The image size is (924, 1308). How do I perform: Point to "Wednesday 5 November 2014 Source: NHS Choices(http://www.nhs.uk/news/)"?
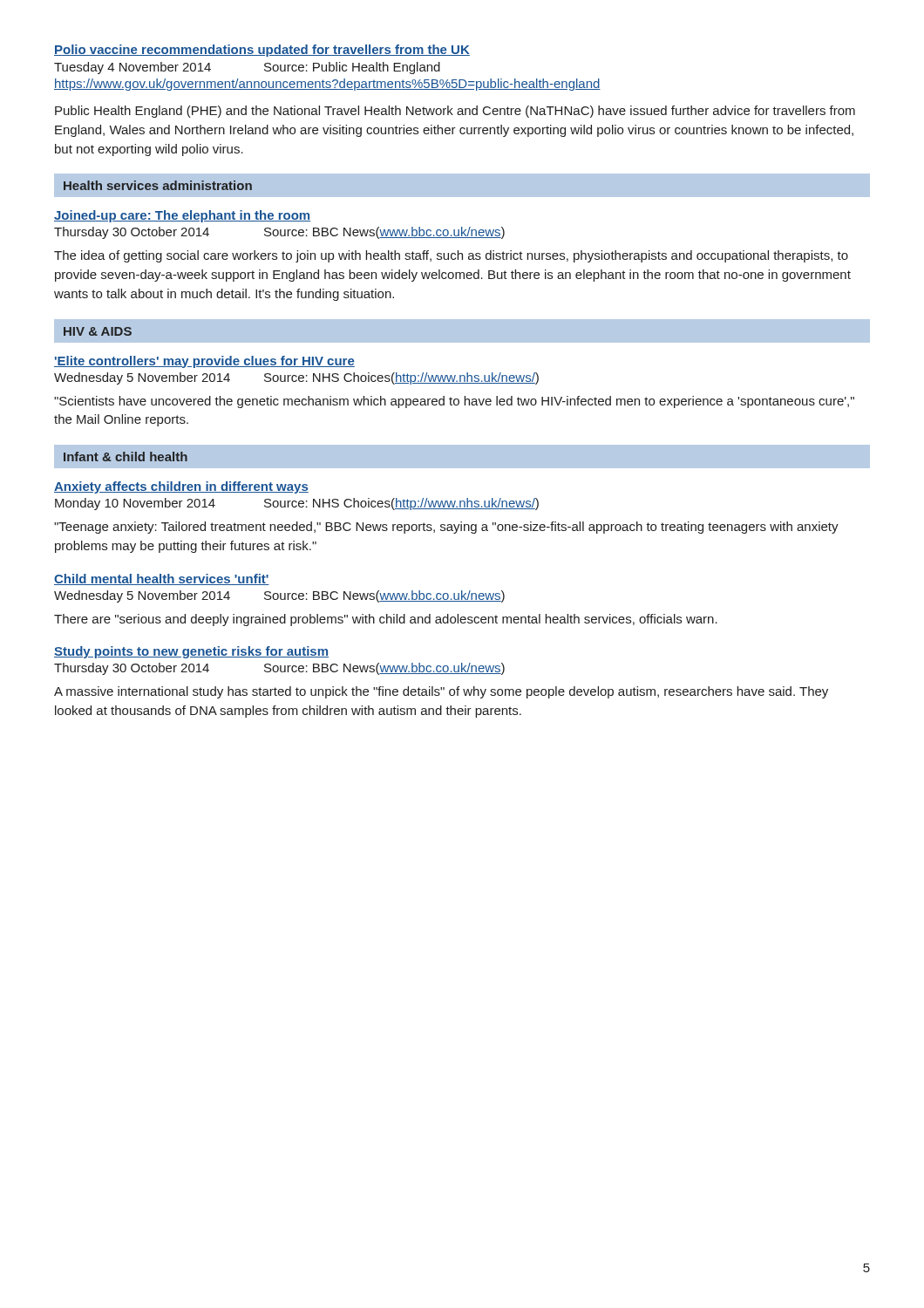click(x=462, y=377)
